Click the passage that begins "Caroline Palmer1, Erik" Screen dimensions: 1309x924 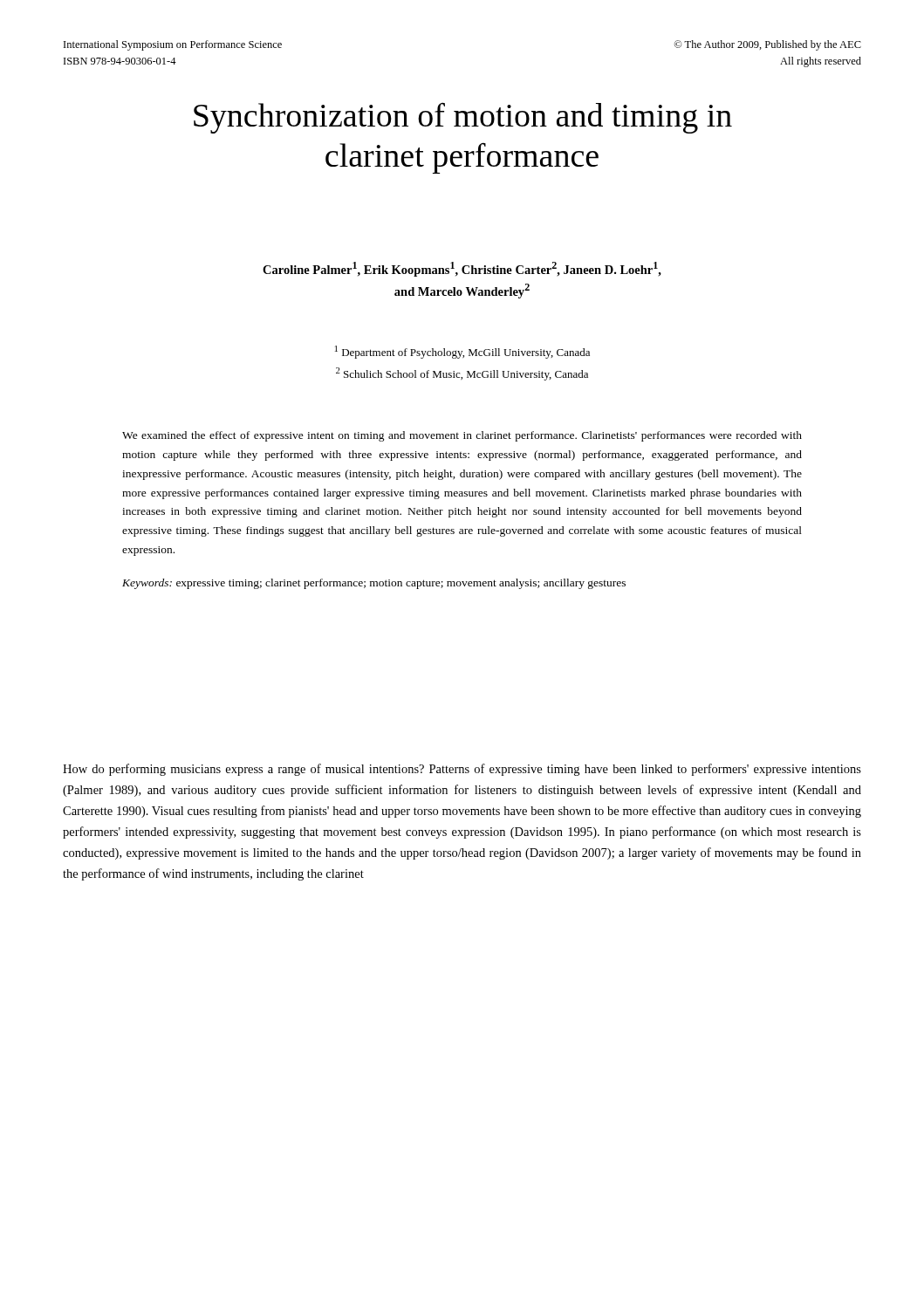(462, 280)
